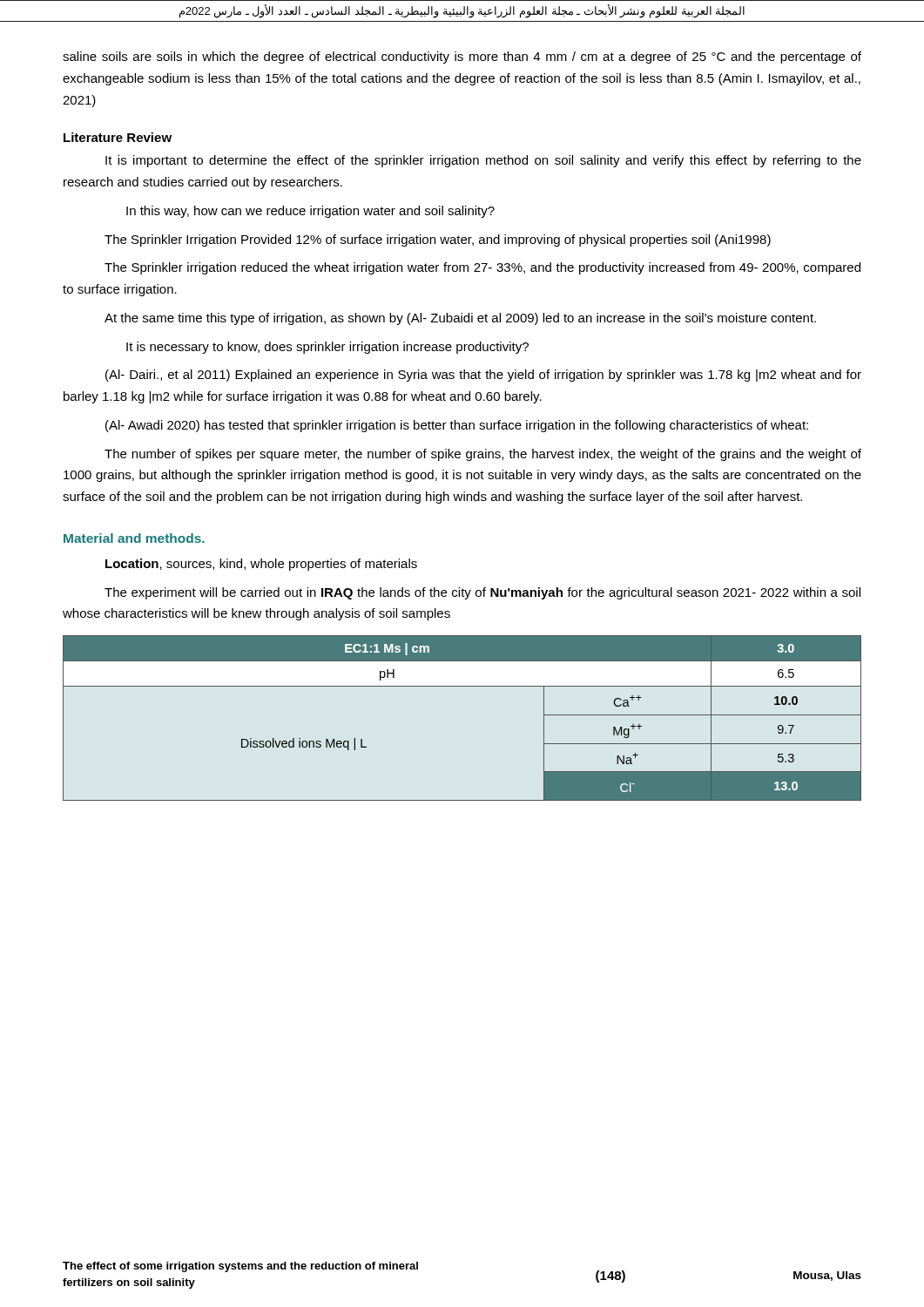Find the block starting "The experiment will be carried out in IRAQ"
This screenshot has height=1307, width=924.
(x=462, y=603)
